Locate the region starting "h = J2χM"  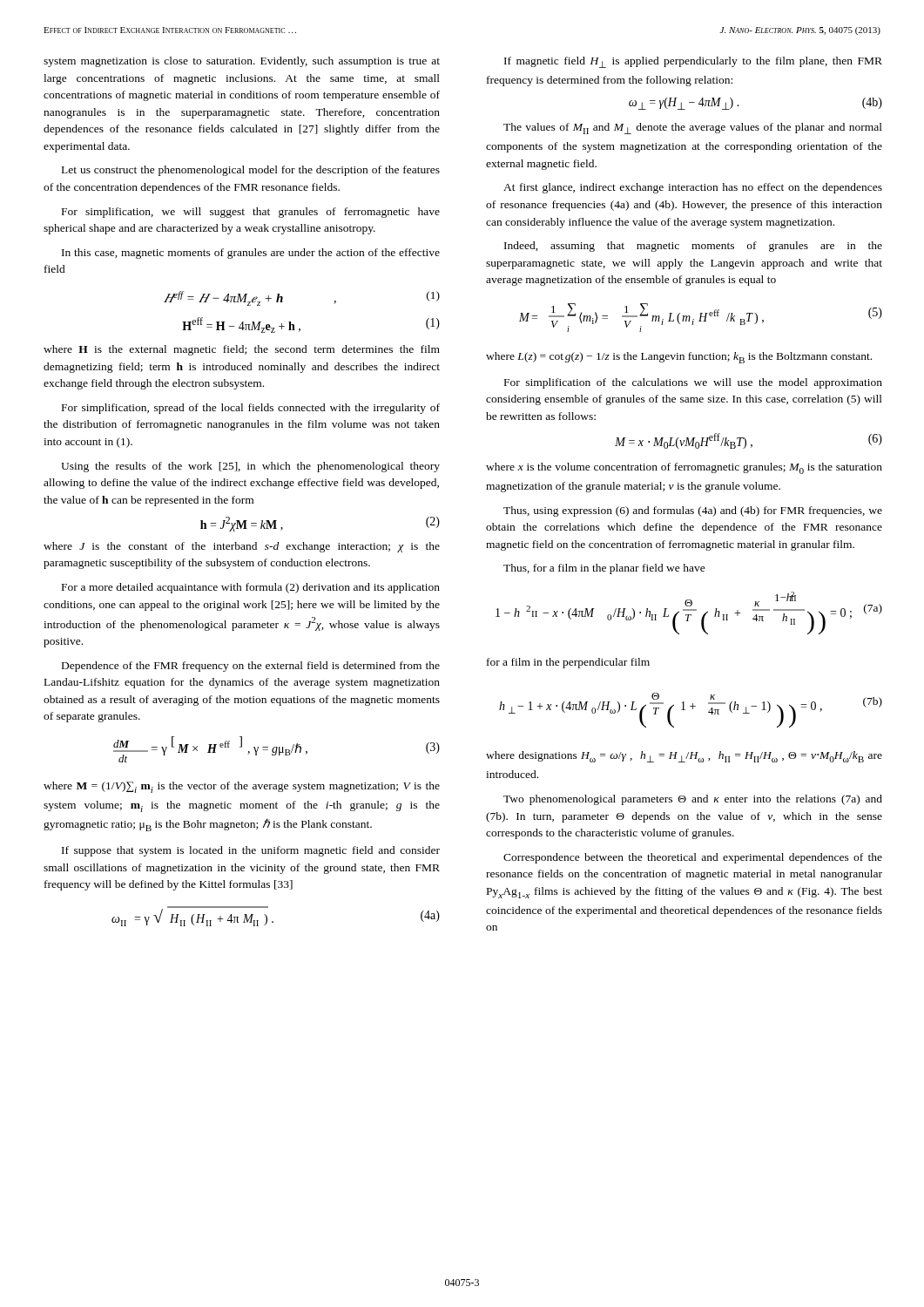(234, 524)
